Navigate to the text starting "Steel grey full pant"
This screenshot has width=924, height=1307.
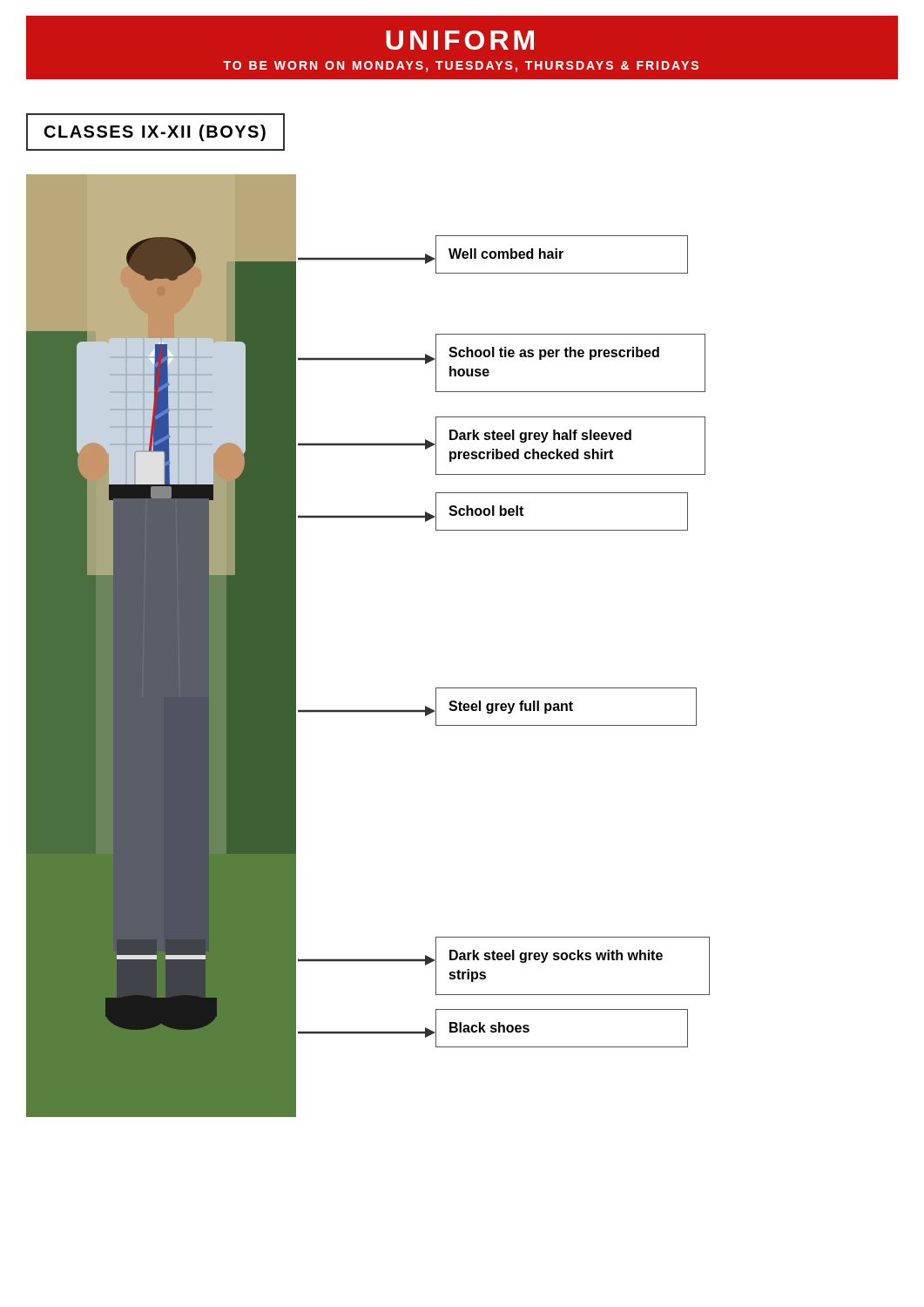pos(511,706)
